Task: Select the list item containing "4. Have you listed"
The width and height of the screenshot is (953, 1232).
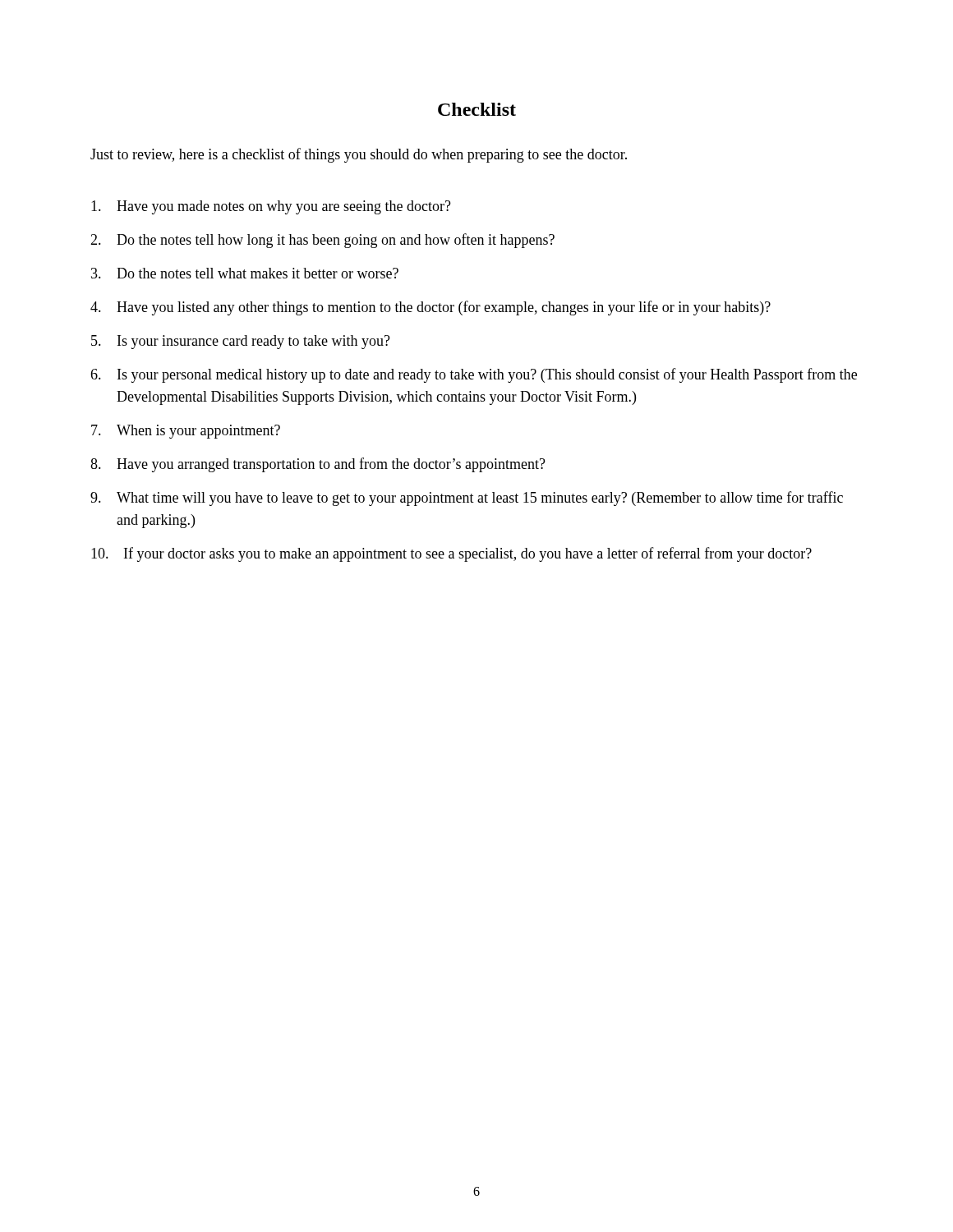Action: [476, 308]
